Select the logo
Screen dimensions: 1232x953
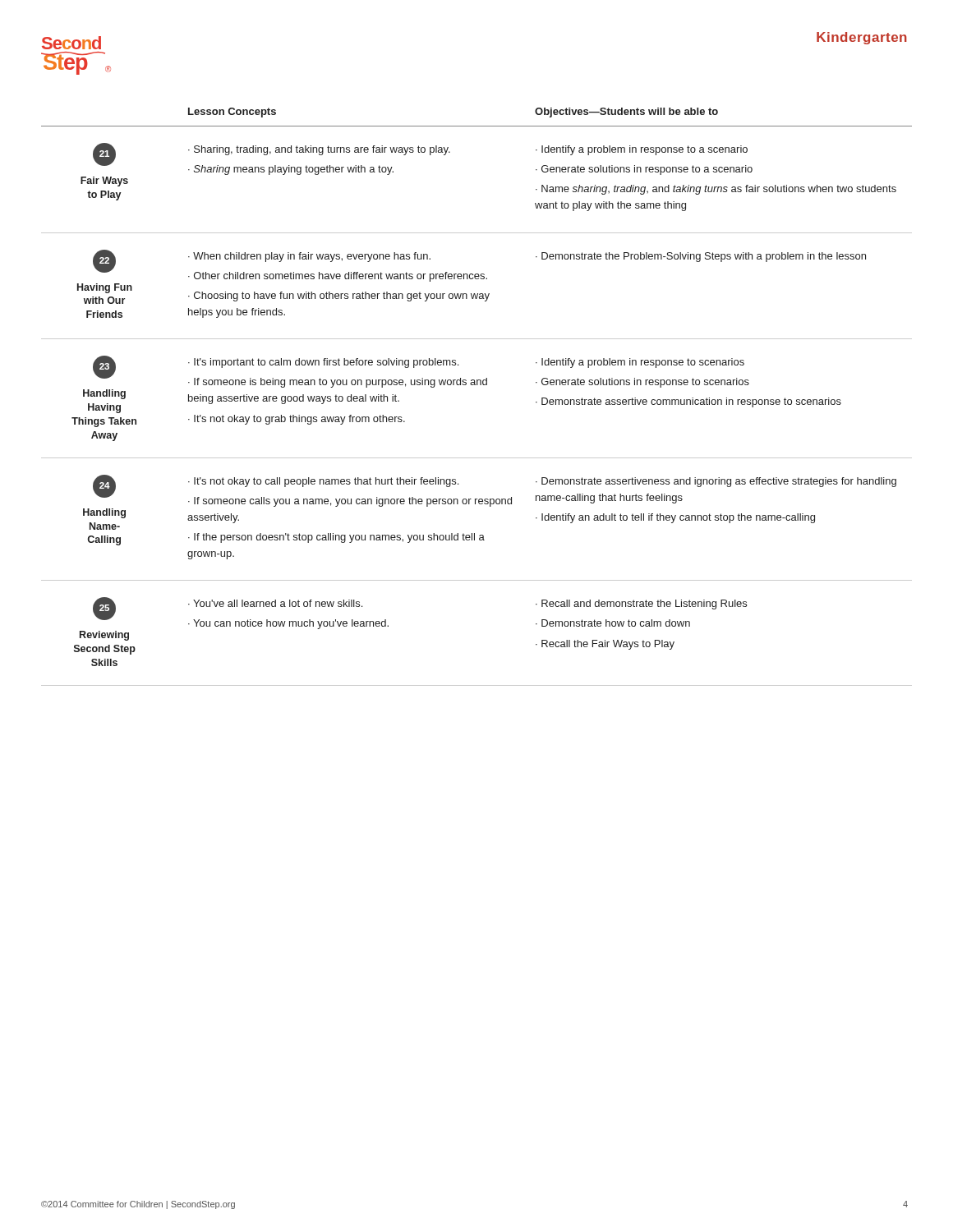78,57
